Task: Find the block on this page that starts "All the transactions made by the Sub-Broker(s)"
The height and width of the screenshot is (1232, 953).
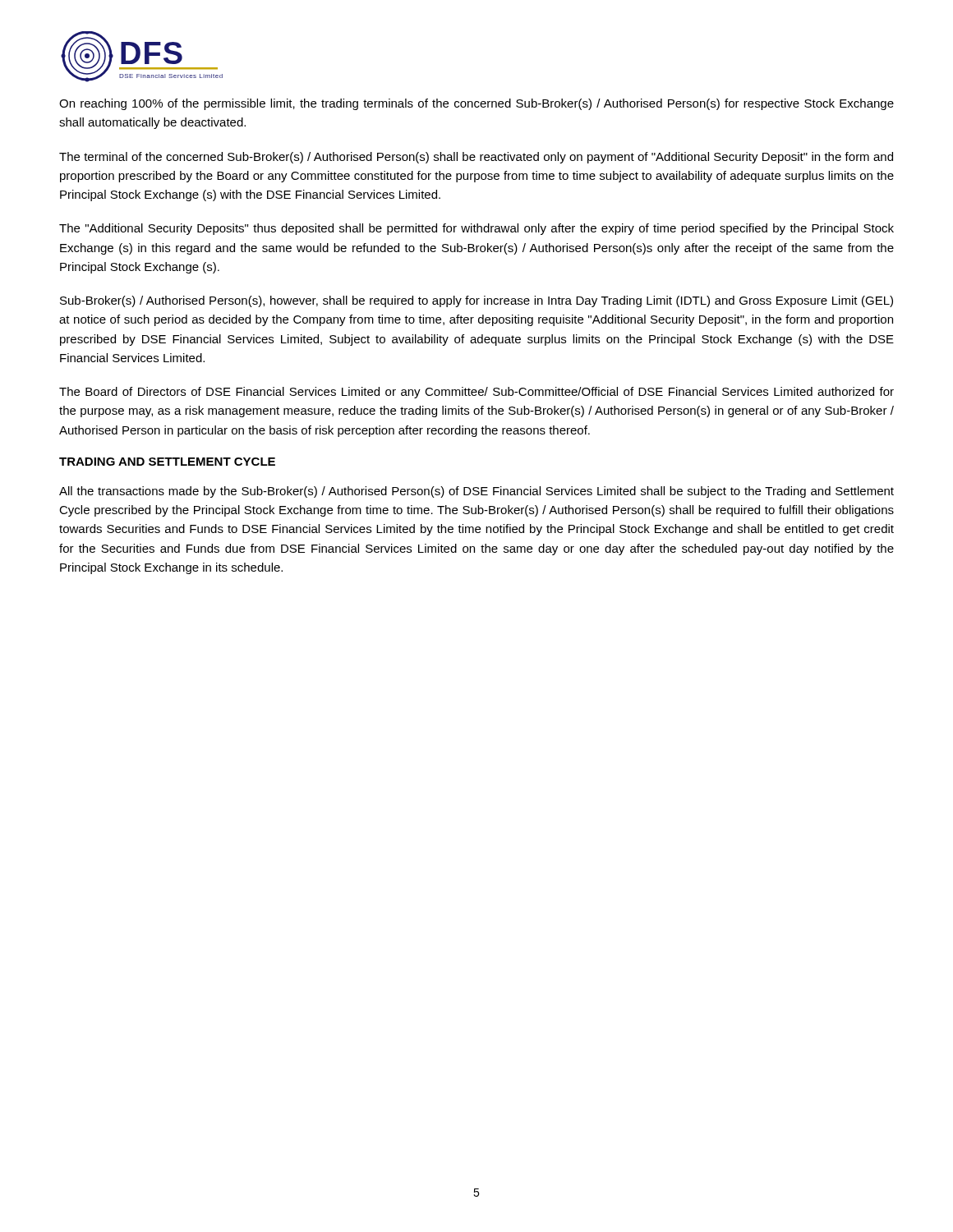Action: tap(476, 529)
